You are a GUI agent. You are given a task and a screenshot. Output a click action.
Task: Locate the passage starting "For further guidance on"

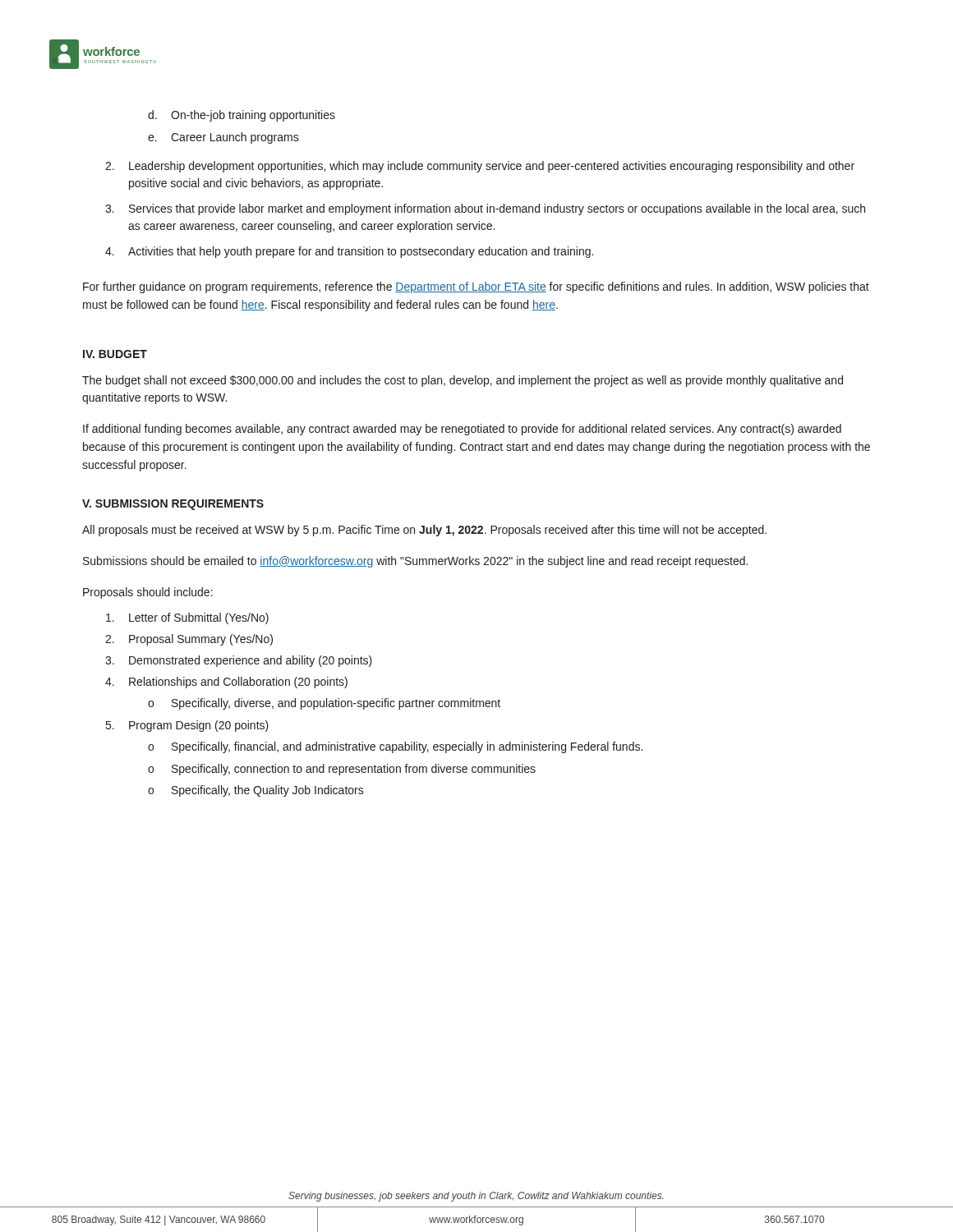(x=476, y=296)
